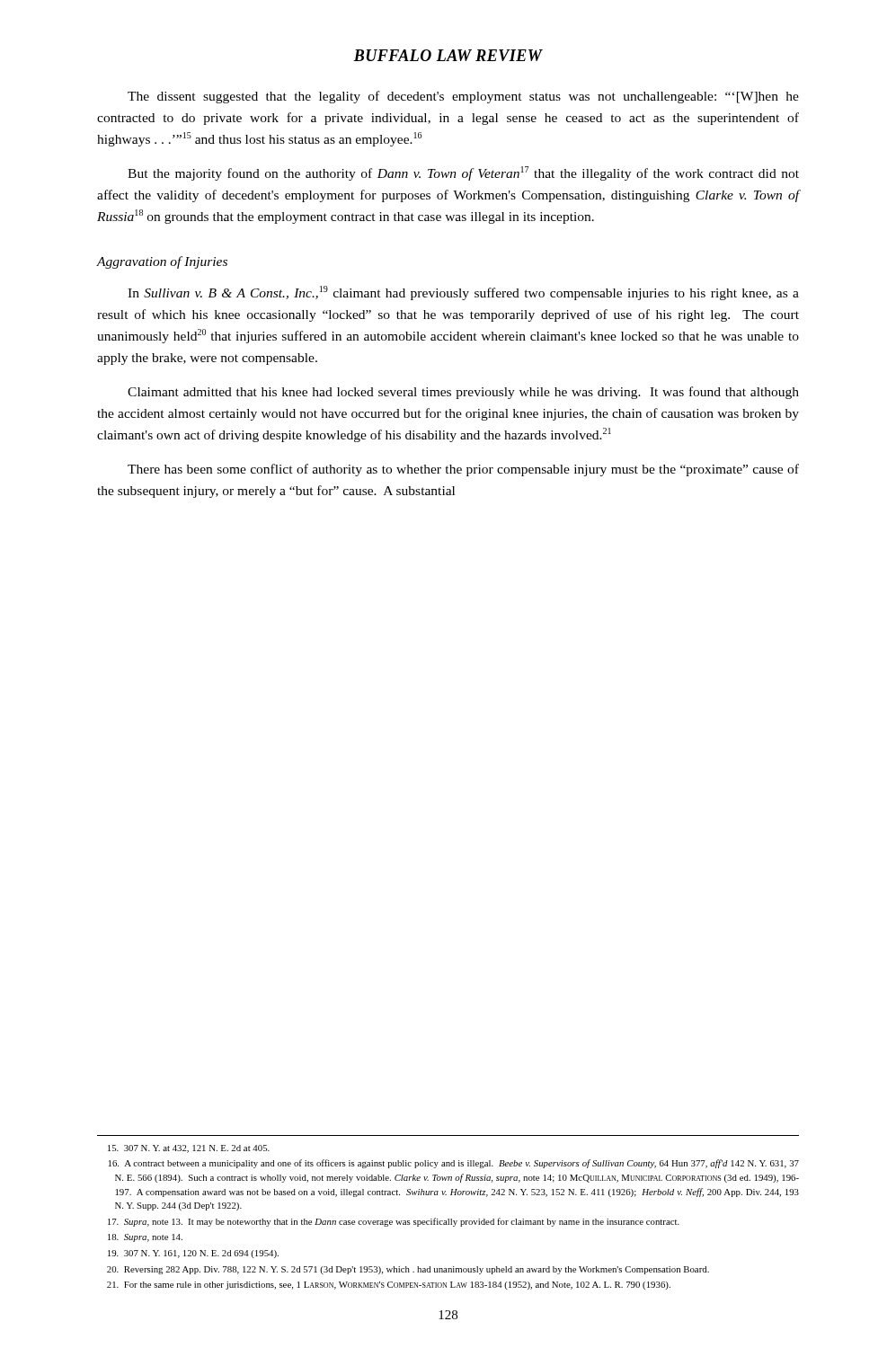896x1348 pixels.
Task: Click the passage that begins "The dissent suggested that"
Action: (448, 118)
